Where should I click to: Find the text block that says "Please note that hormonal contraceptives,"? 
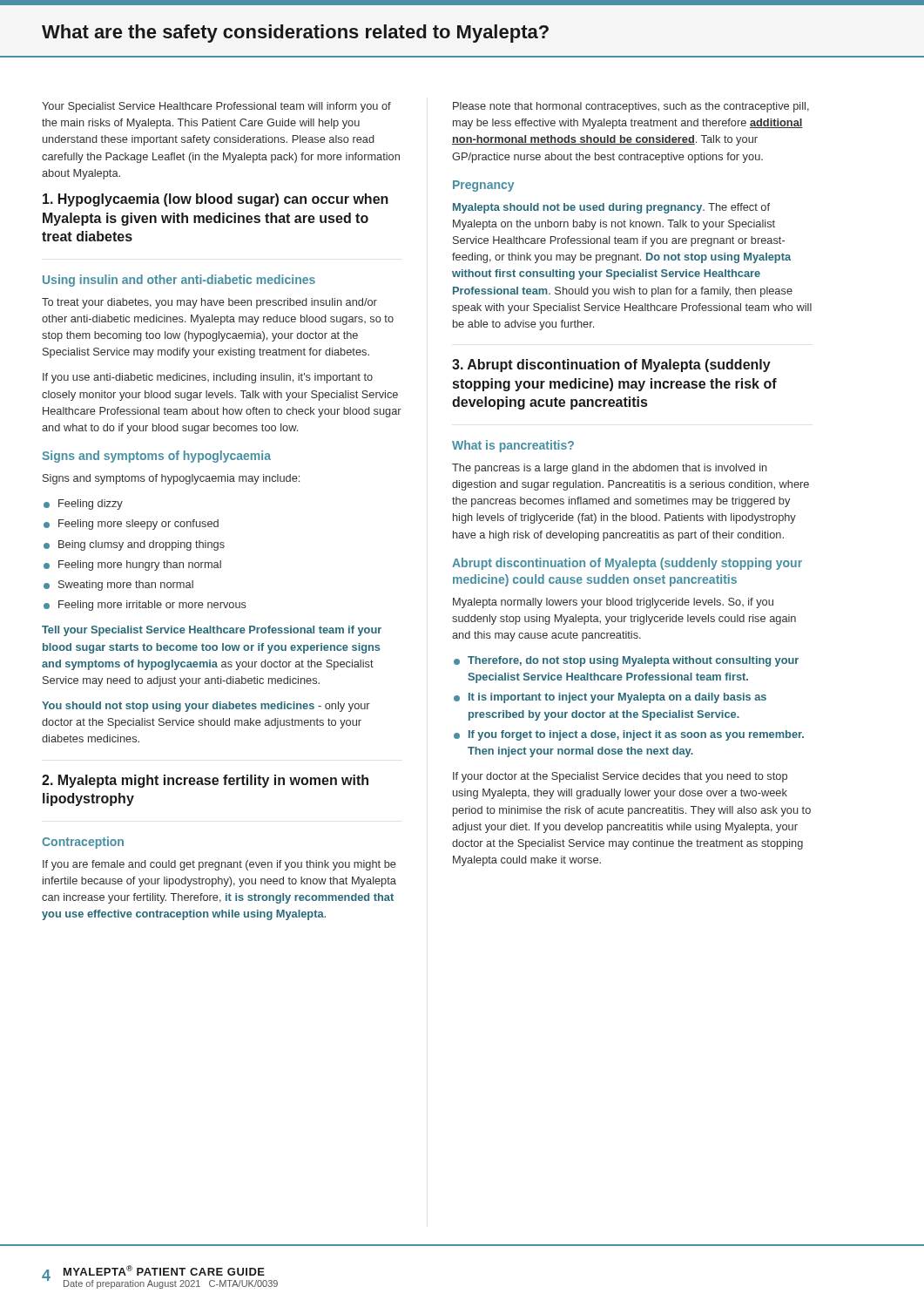[632, 131]
